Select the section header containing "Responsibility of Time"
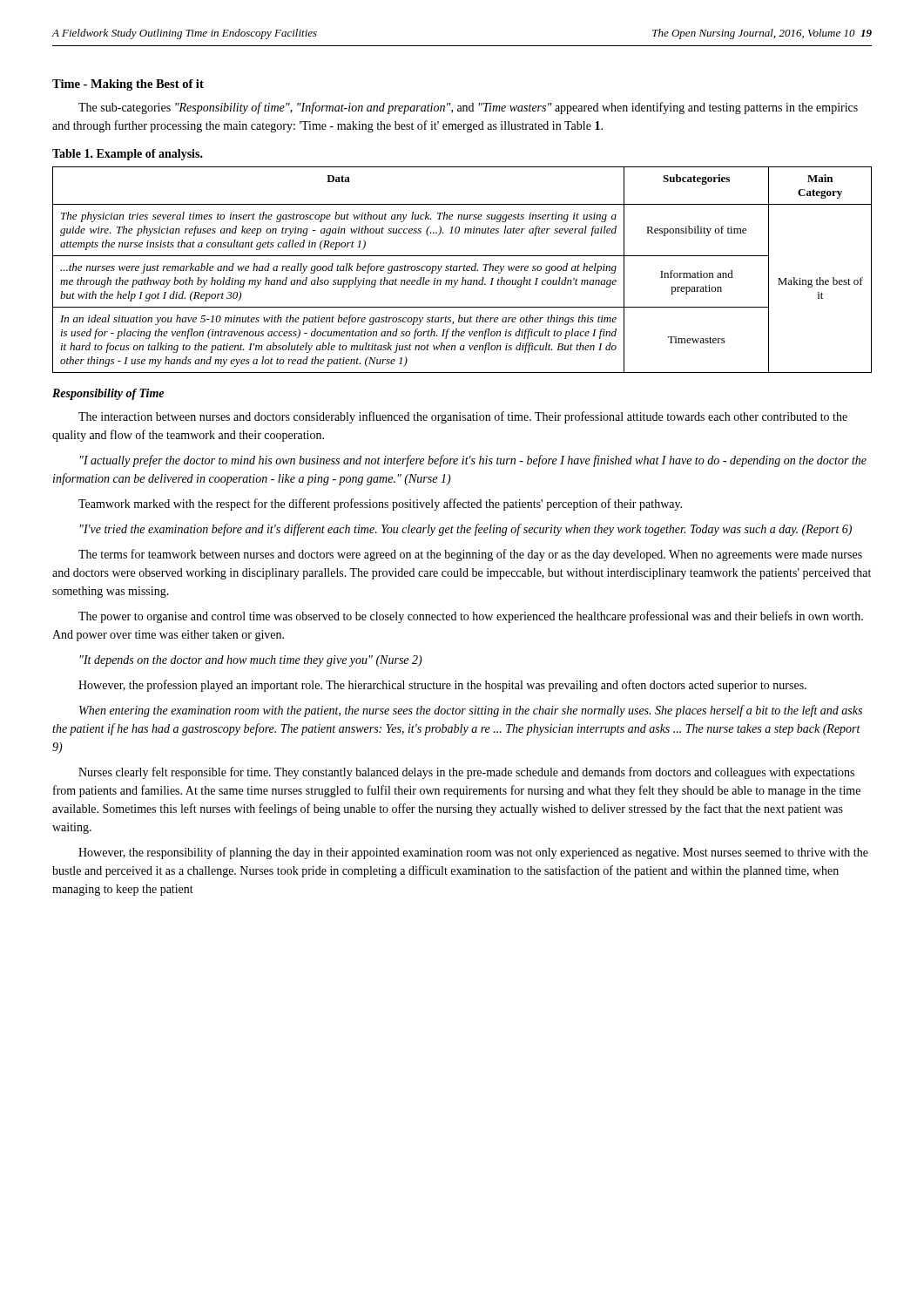 coord(108,393)
